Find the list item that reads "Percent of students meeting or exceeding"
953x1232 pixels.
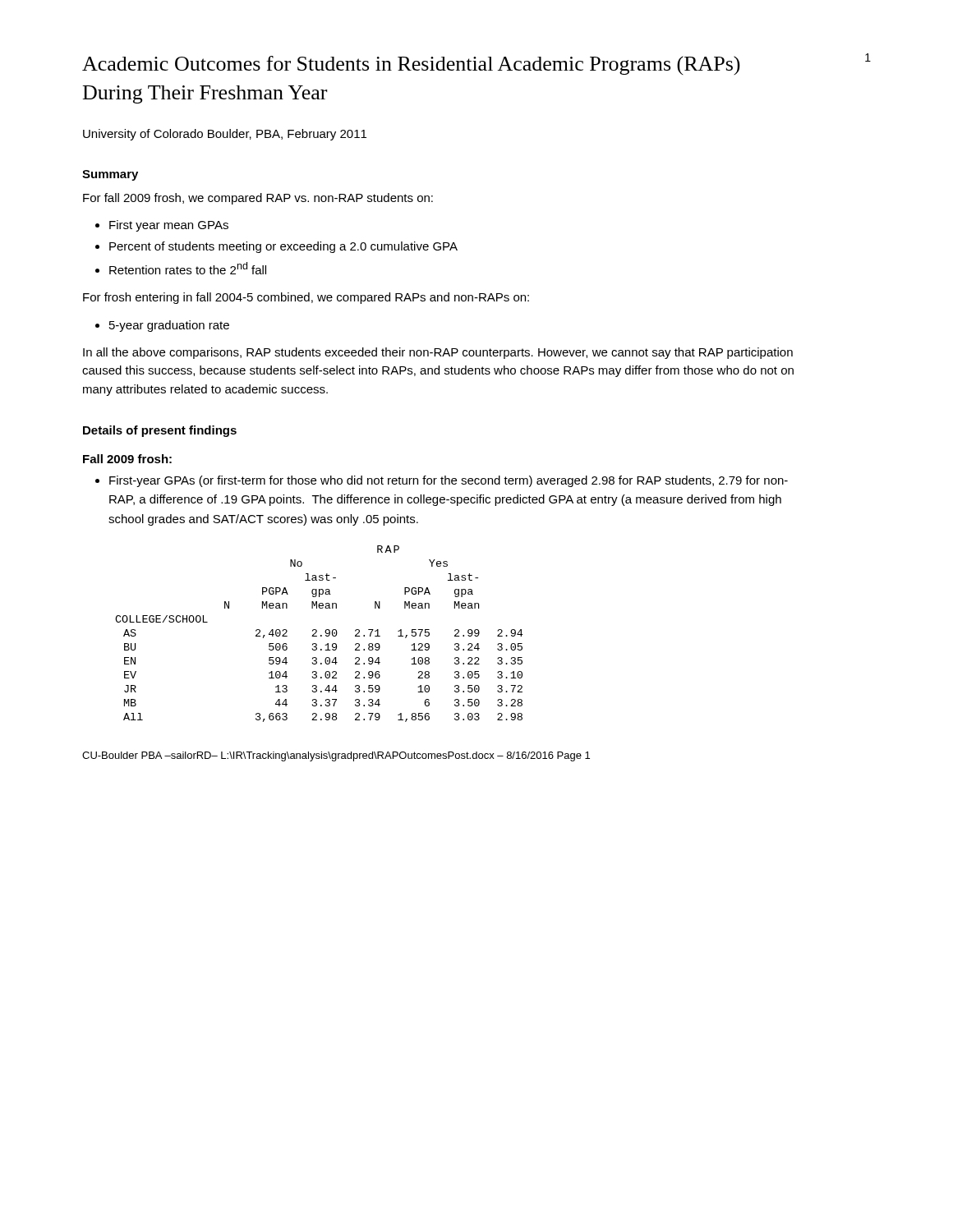[x=283, y=246]
